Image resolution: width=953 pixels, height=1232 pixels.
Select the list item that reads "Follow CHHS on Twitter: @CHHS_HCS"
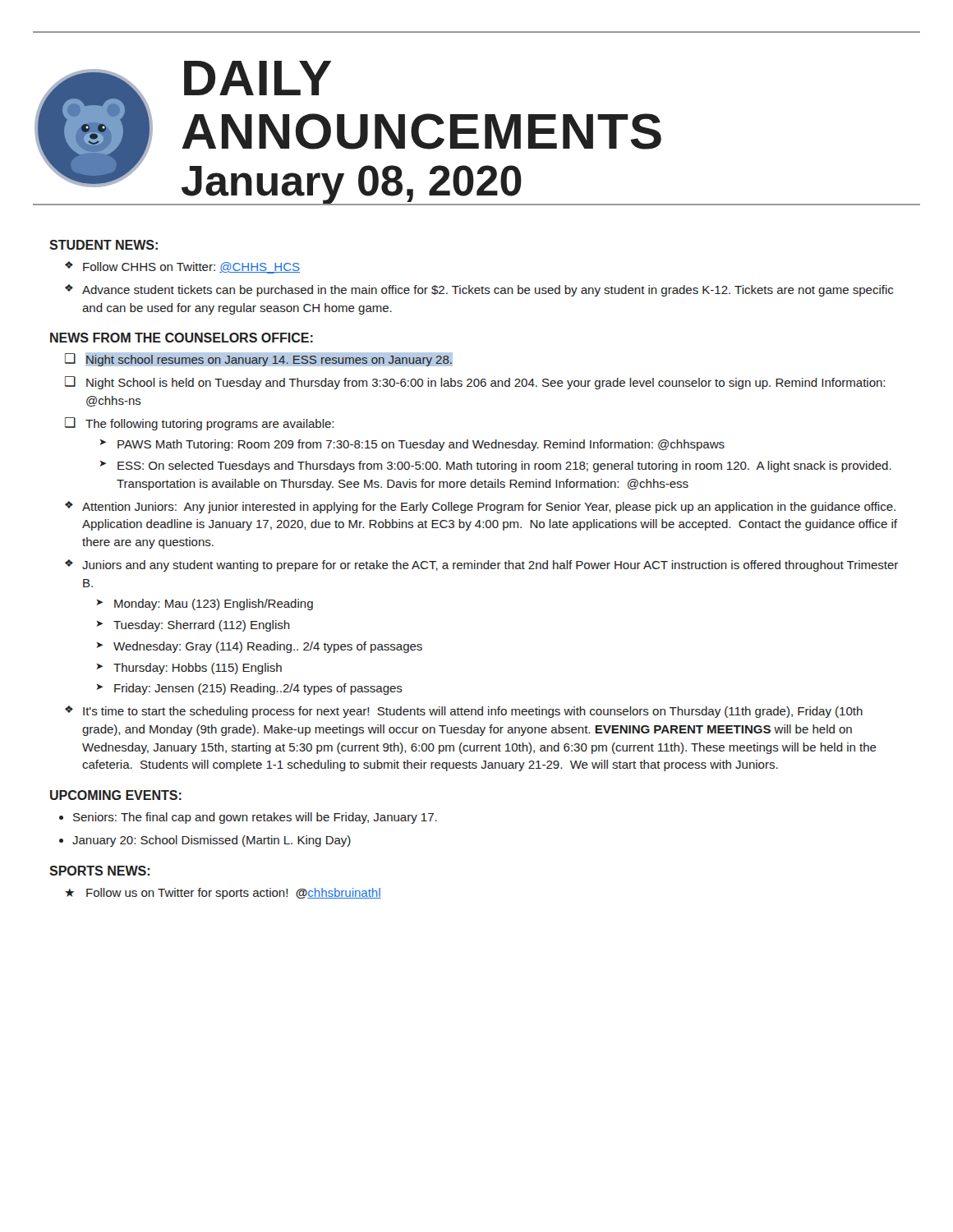[191, 267]
